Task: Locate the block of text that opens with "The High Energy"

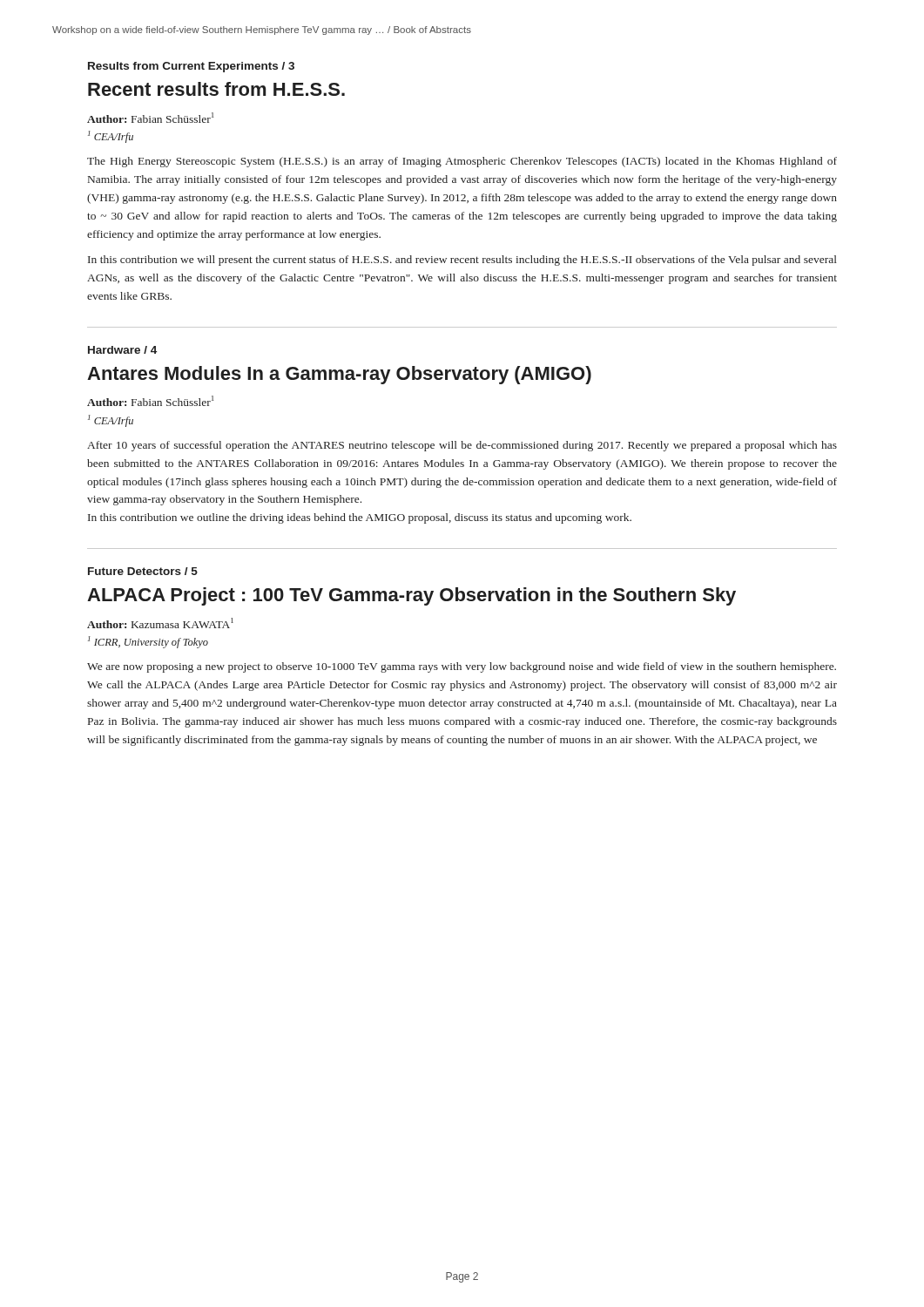Action: pyautogui.click(x=462, y=229)
